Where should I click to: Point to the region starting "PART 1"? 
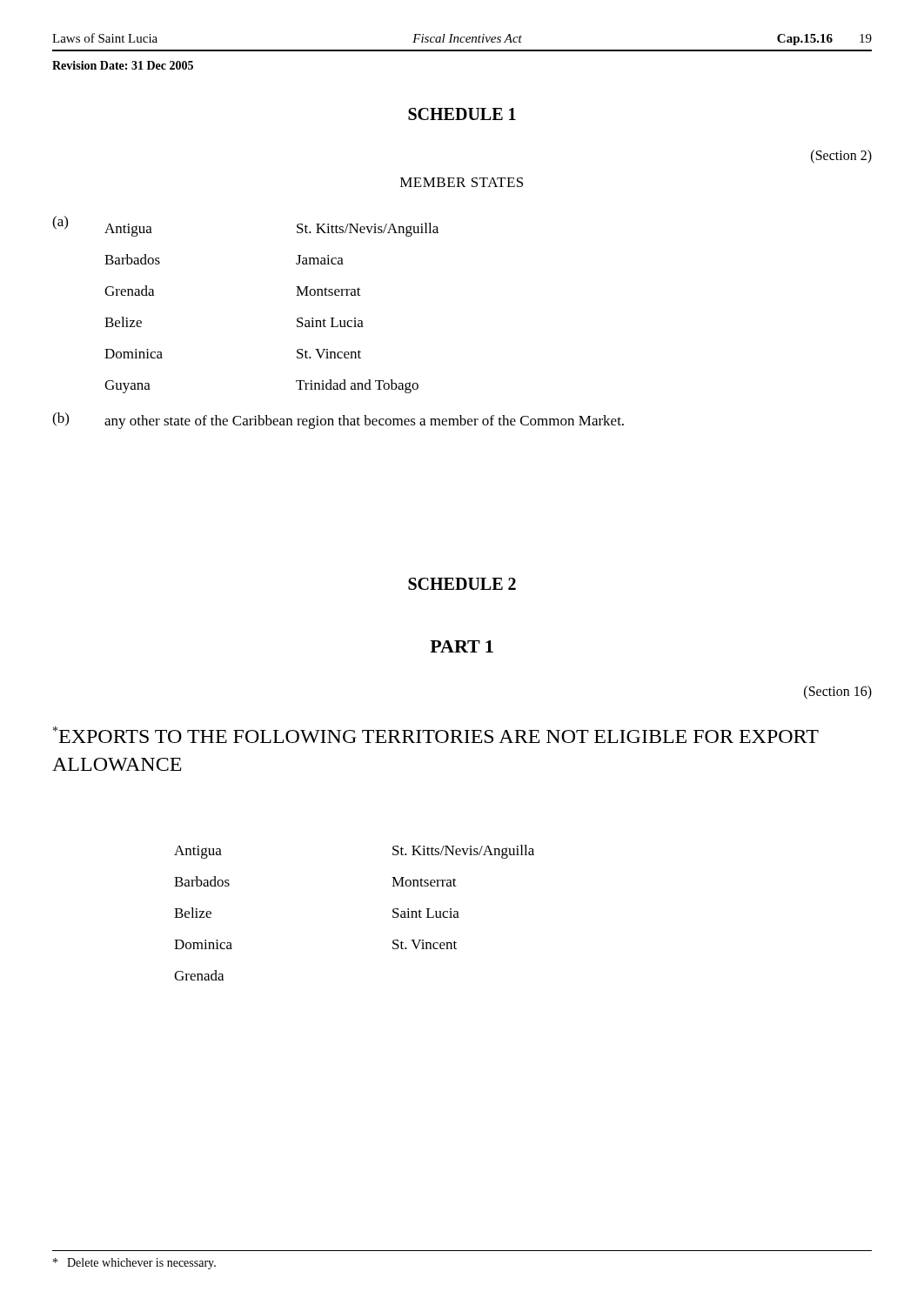462,646
